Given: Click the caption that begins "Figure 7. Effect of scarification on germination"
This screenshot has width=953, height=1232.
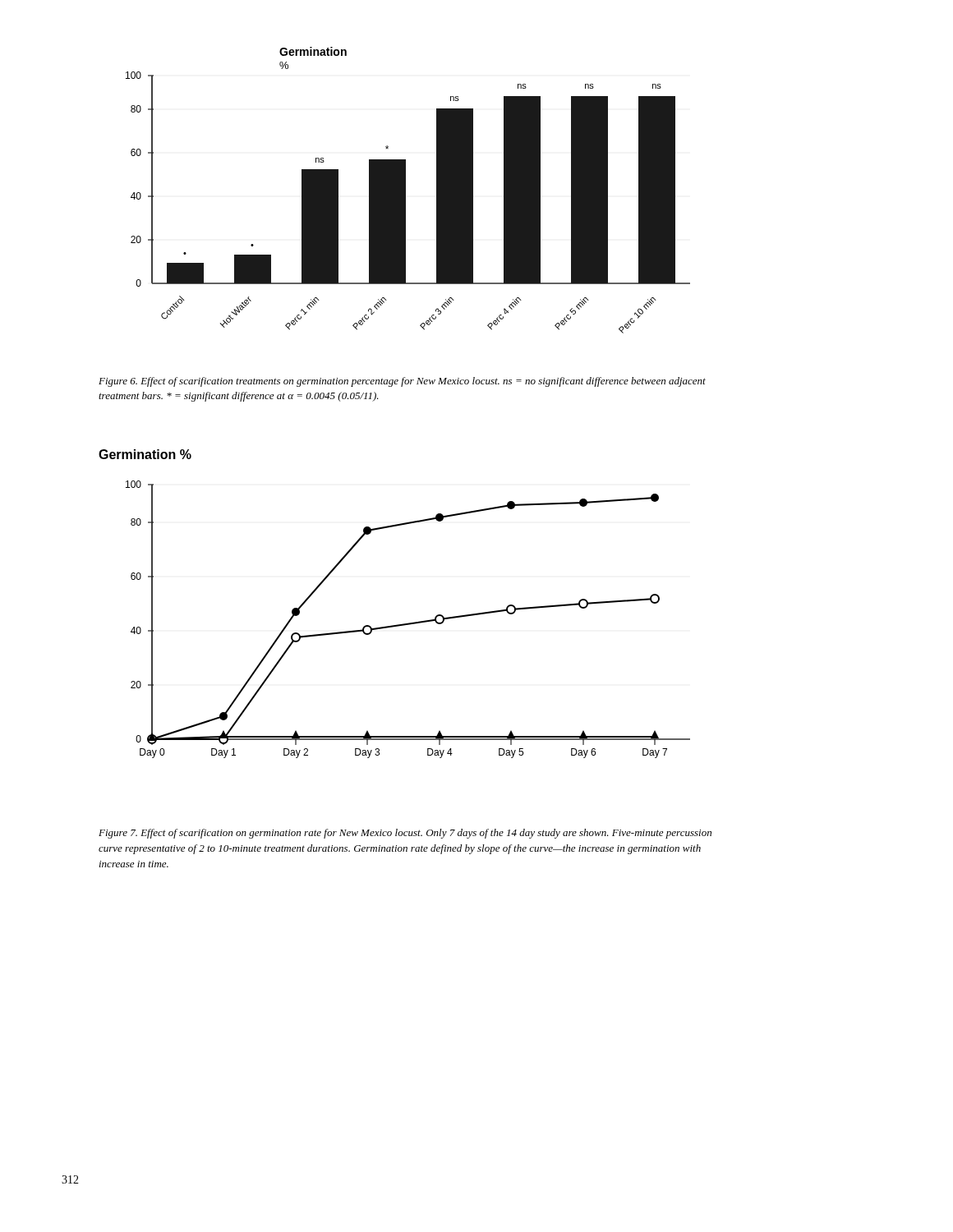Looking at the screenshot, I should pos(405,848).
